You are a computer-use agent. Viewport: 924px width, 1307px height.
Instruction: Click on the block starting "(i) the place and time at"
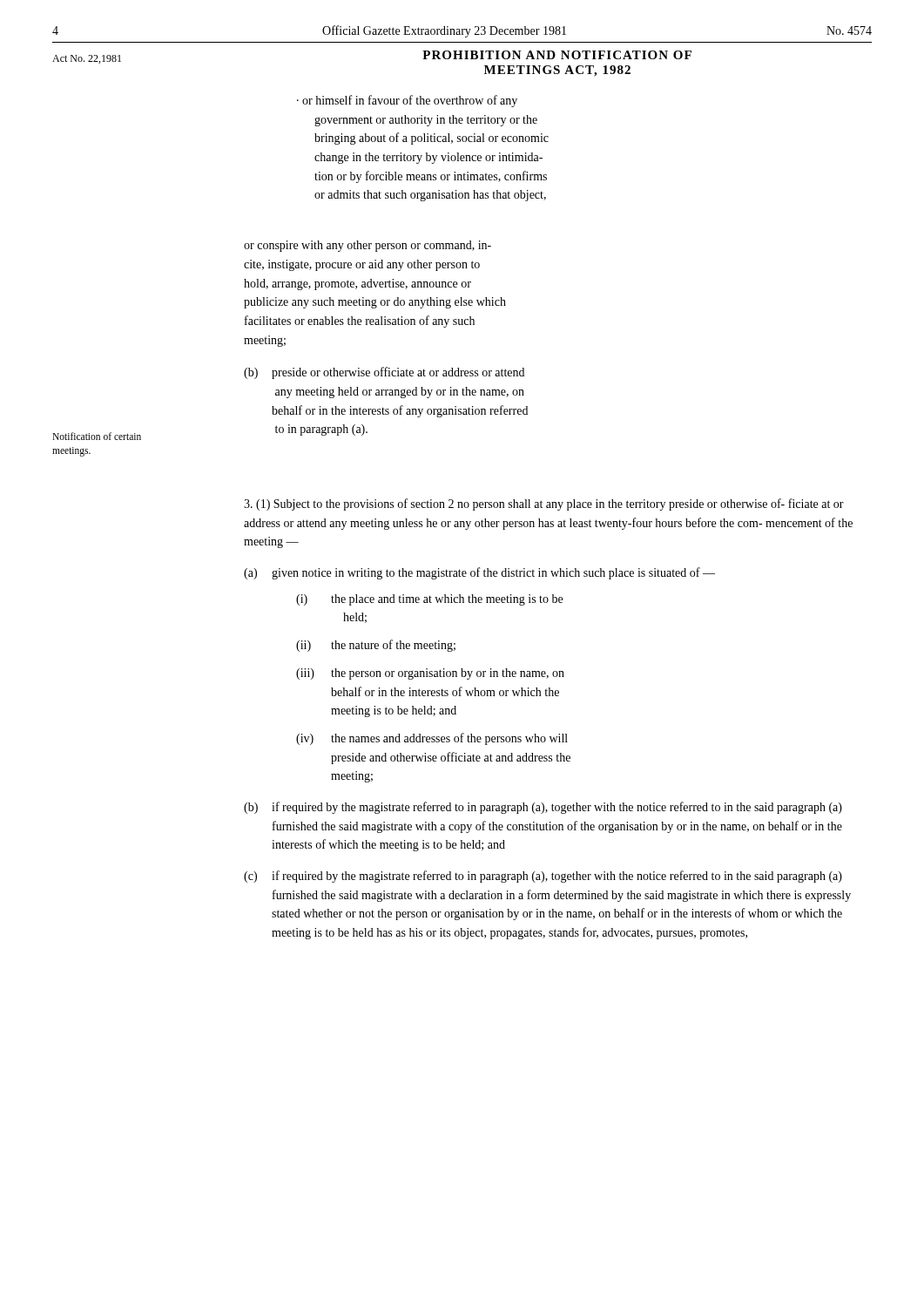tap(429, 600)
